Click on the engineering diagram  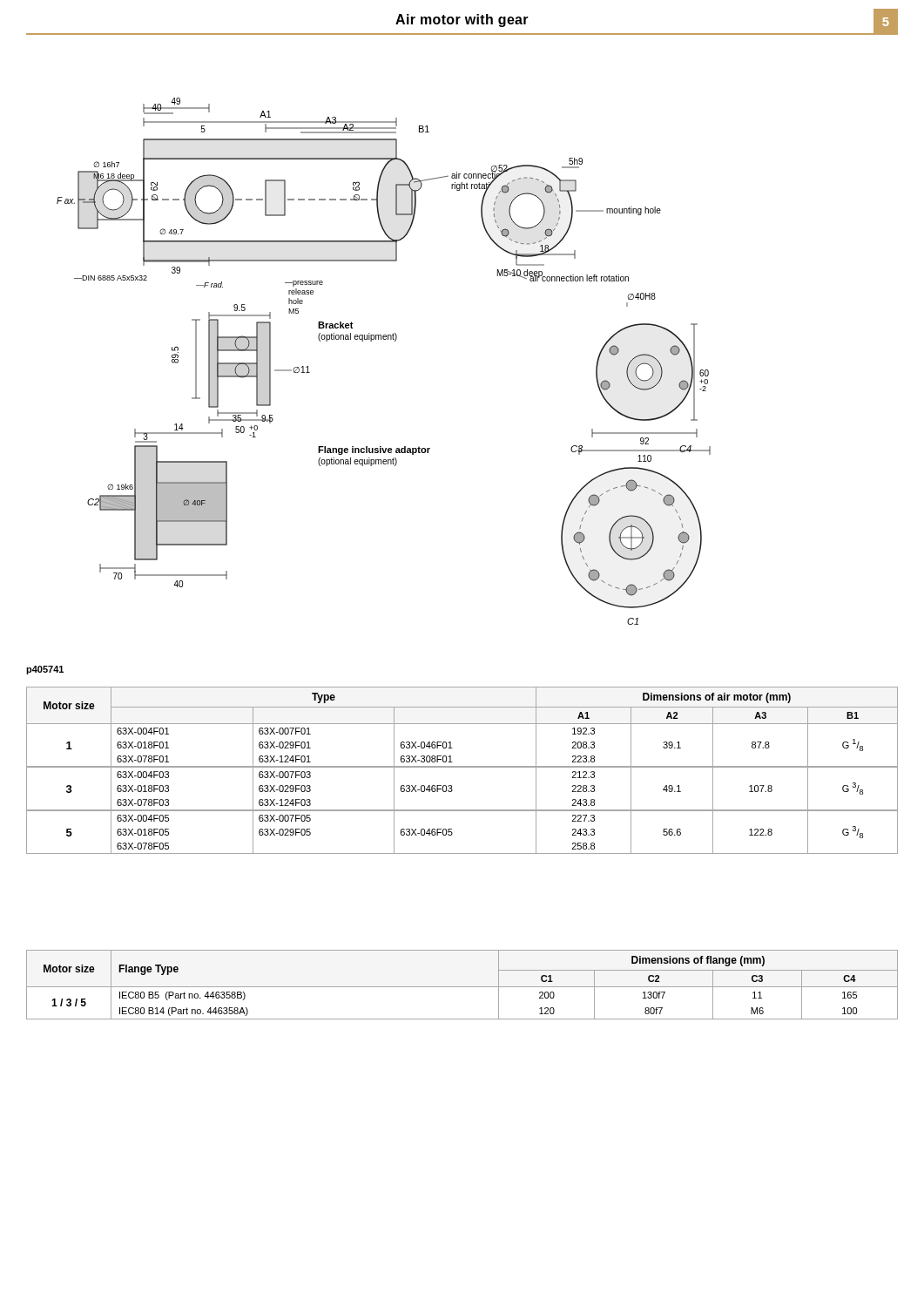tap(462, 350)
